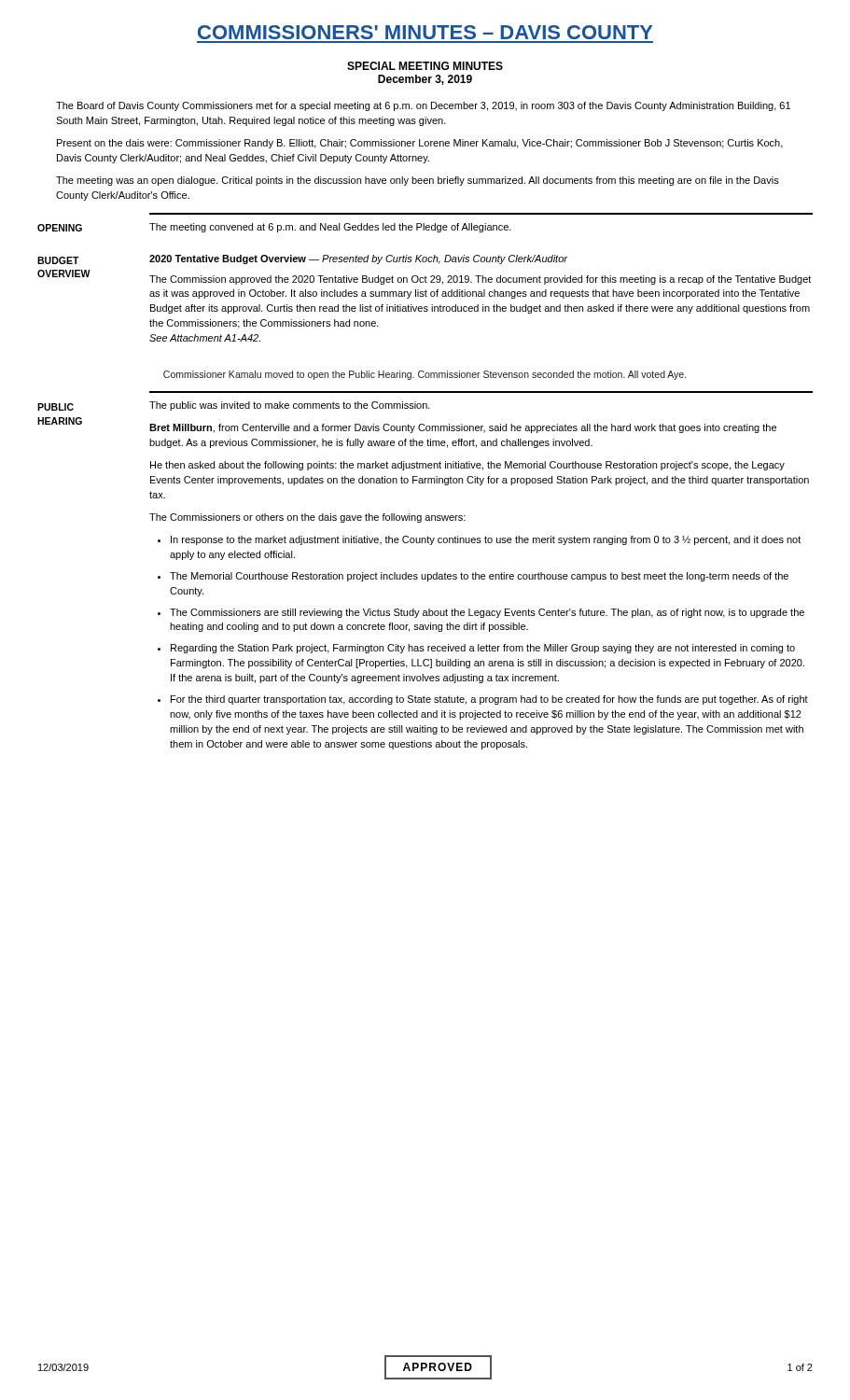Find the list item that says "Regarding the Station Park"
The width and height of the screenshot is (850, 1400).
click(x=487, y=663)
